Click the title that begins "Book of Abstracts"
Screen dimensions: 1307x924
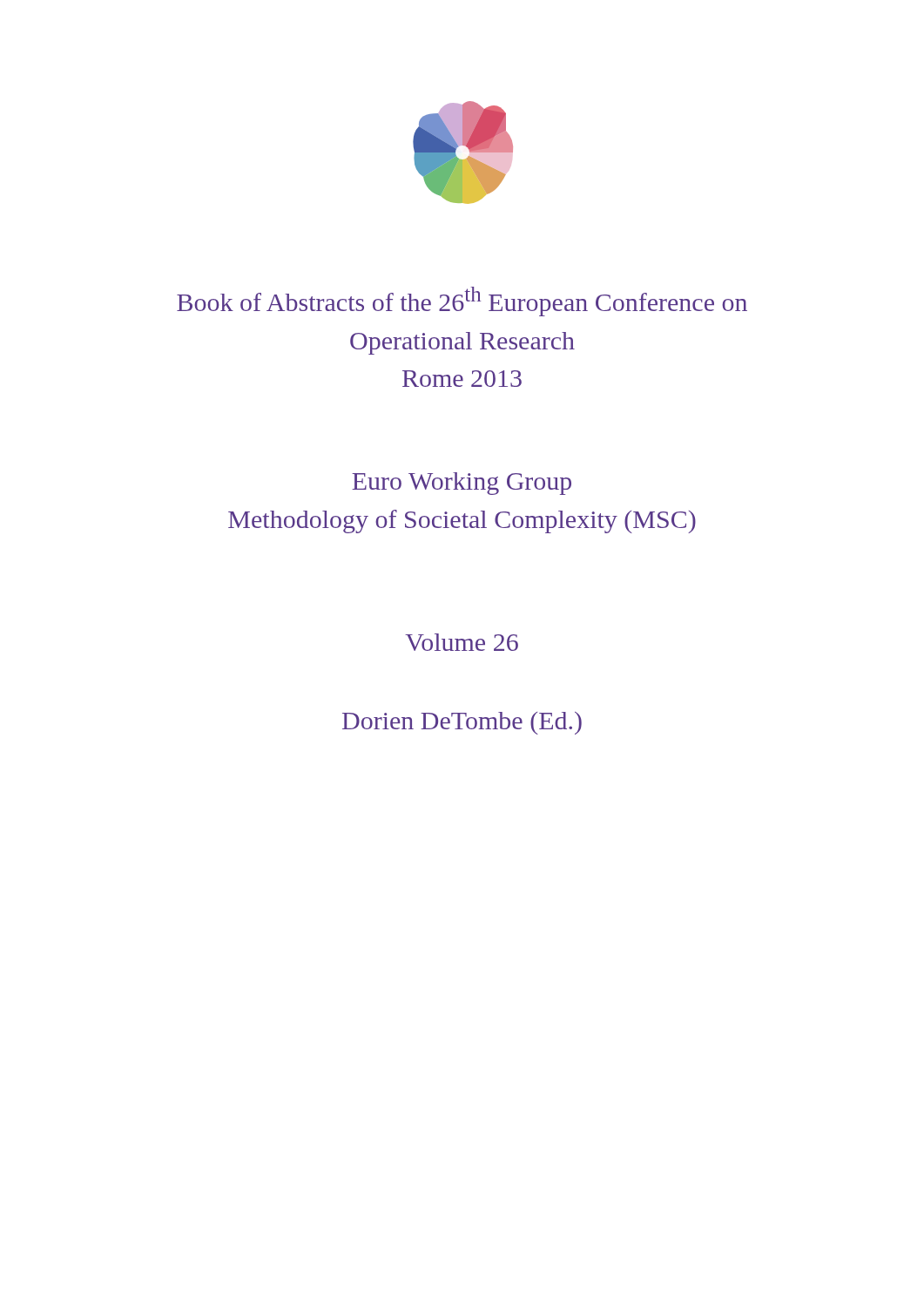462,337
